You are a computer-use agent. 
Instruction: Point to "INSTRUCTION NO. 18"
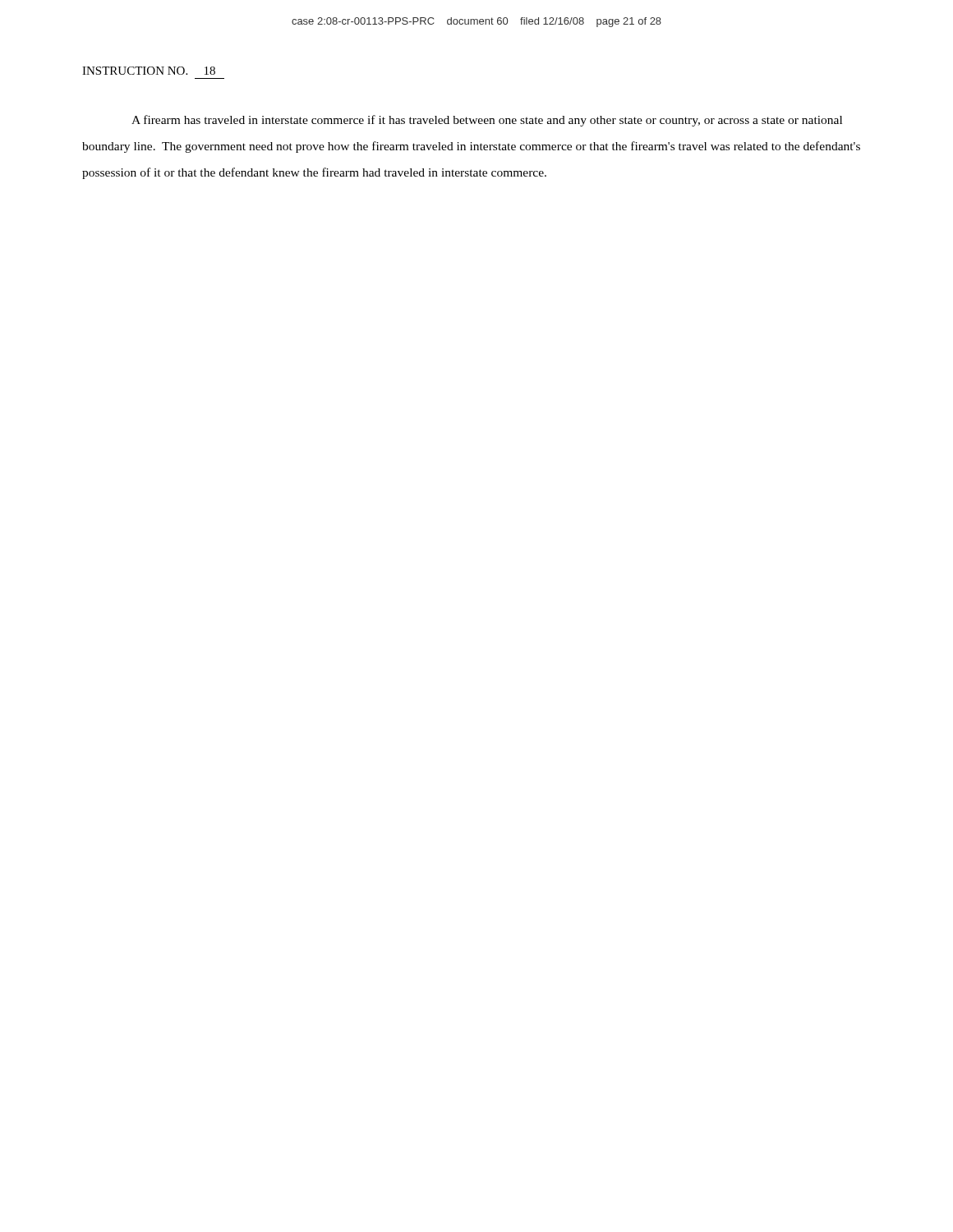(153, 71)
